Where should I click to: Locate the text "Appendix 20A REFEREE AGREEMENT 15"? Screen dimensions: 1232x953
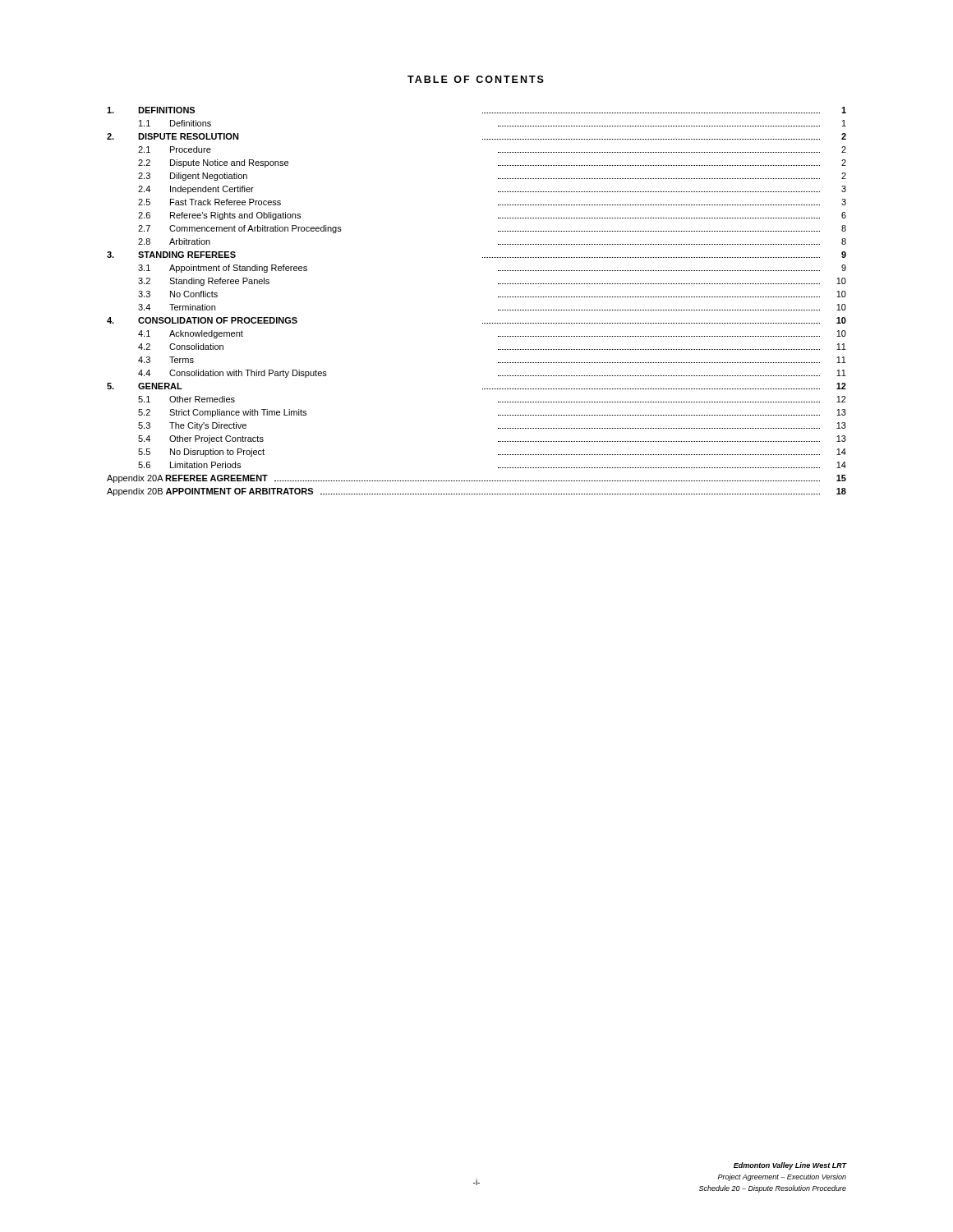click(476, 478)
